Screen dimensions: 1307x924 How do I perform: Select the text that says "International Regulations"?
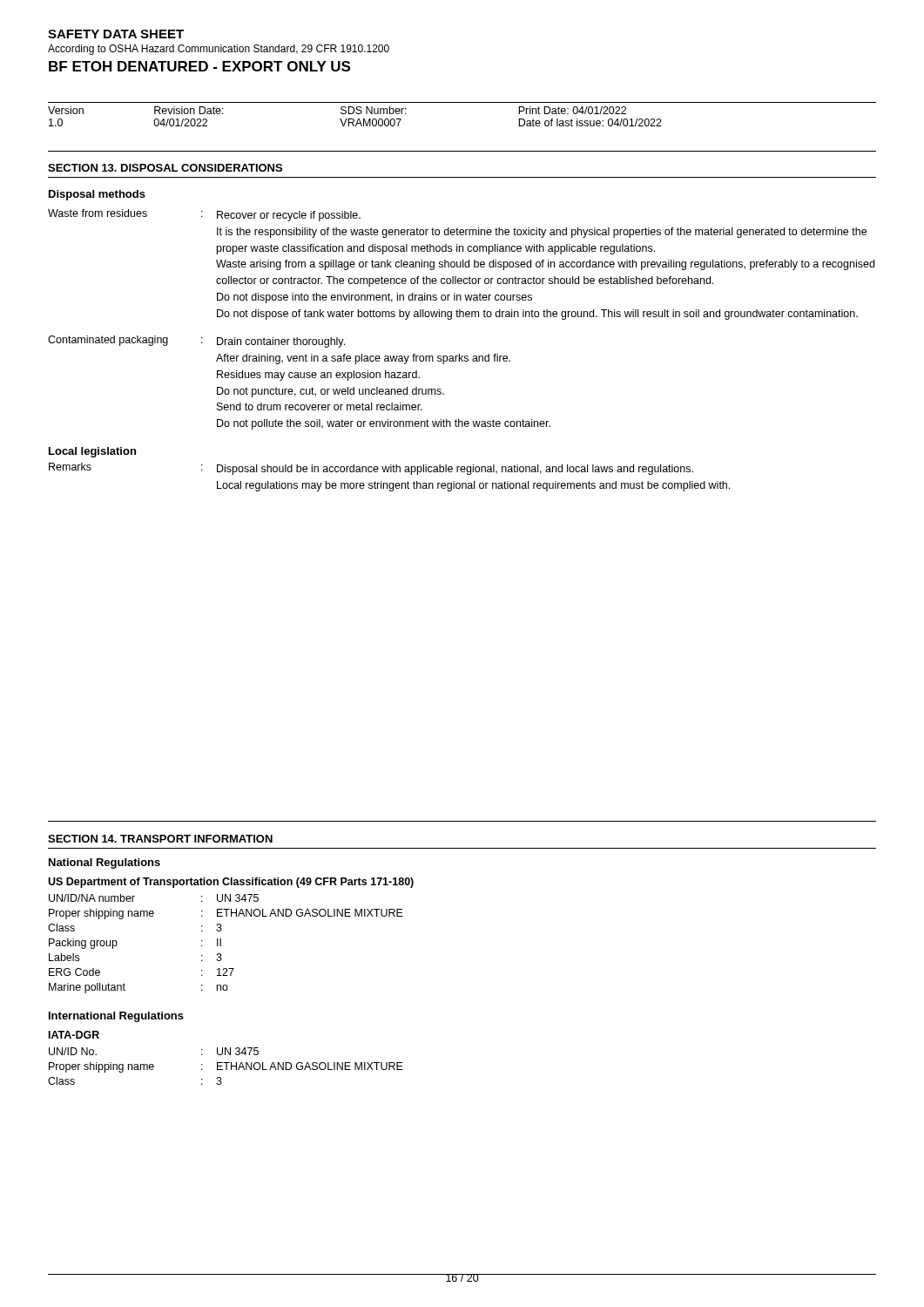[x=116, y=1016]
